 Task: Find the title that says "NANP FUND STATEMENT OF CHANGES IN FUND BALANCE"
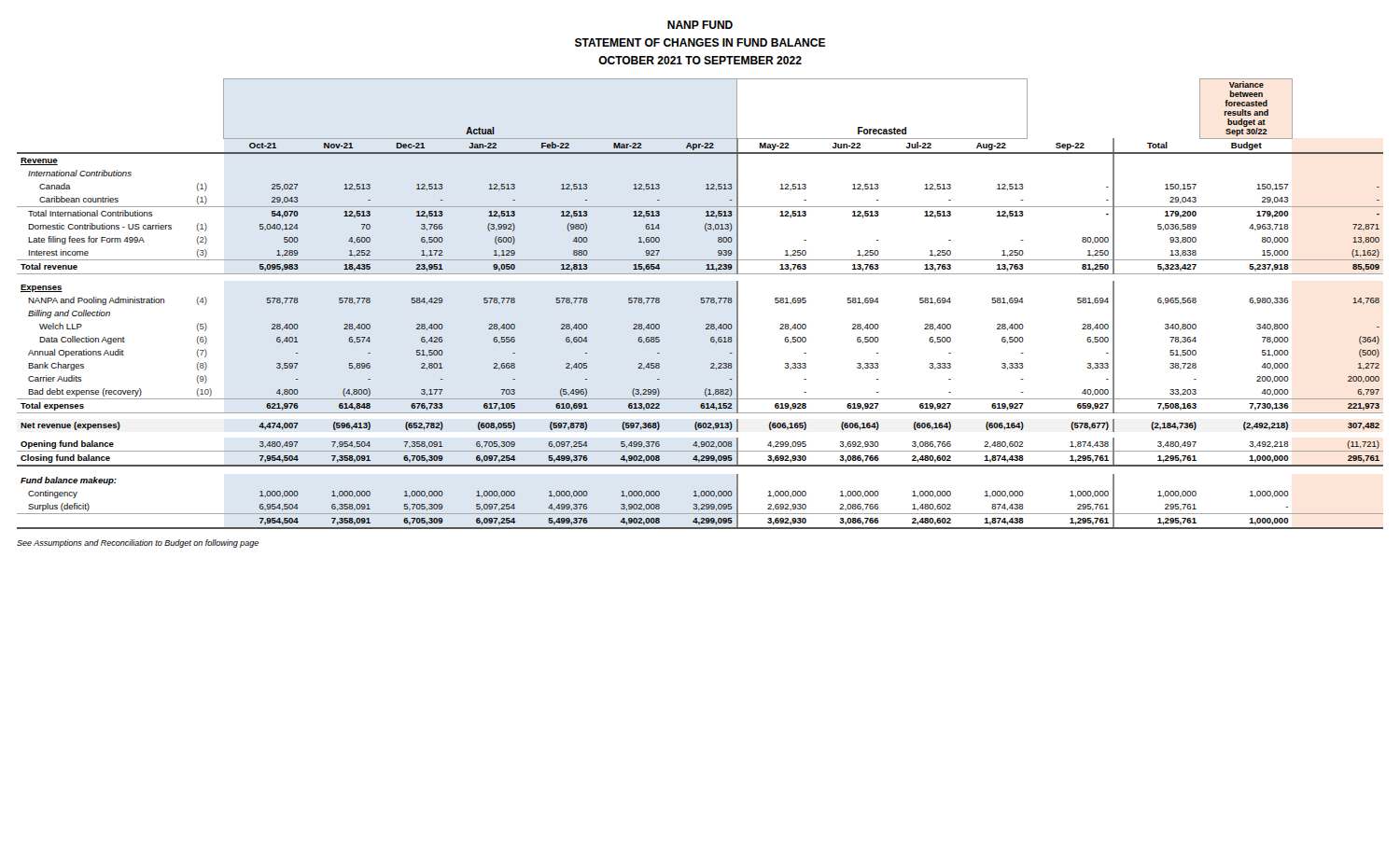tap(700, 43)
